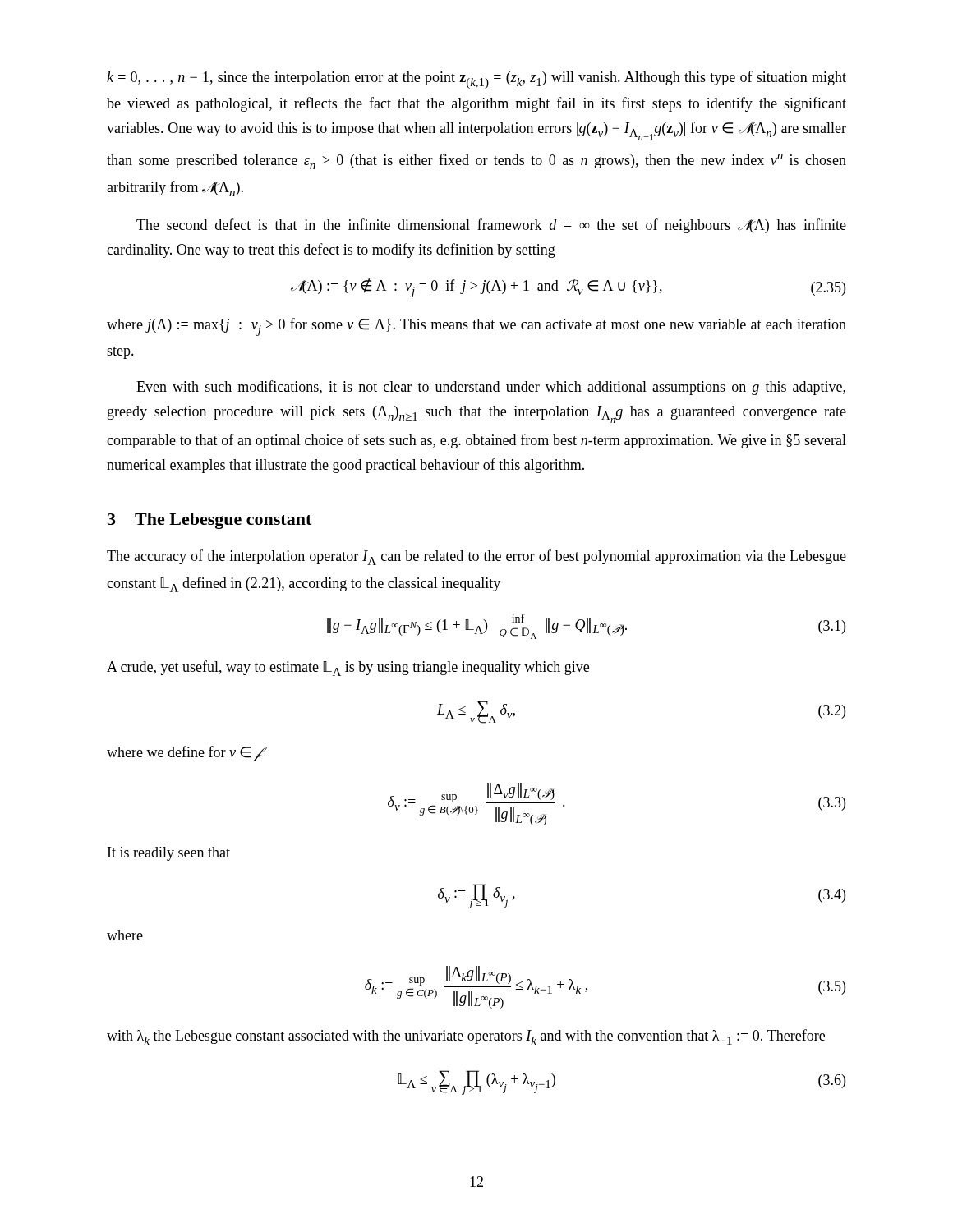
Task: Find the text block that says "with λk the Lebesgue constant associated with the"
Action: pos(476,1038)
